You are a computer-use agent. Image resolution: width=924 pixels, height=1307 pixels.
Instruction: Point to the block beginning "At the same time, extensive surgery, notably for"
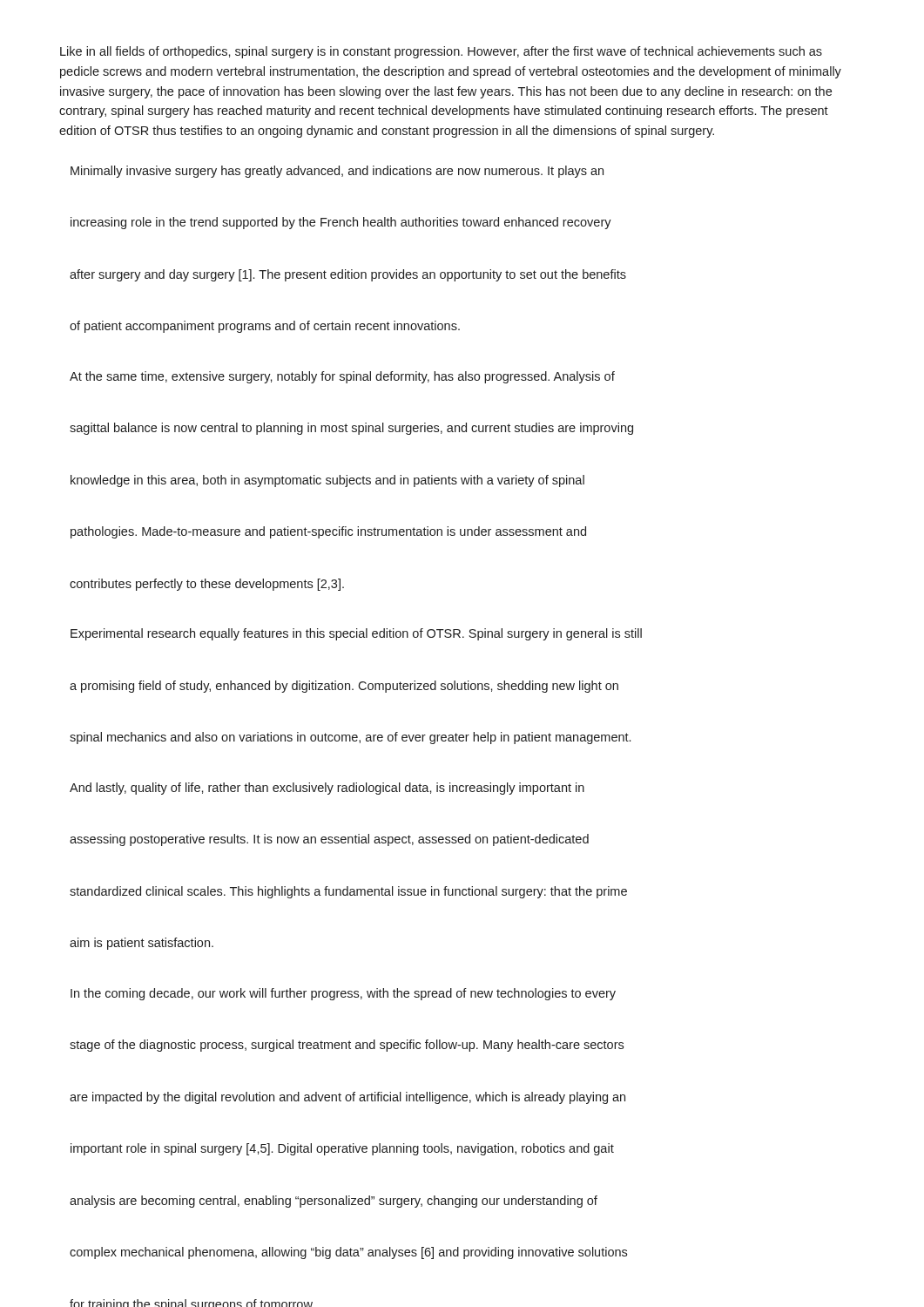(352, 480)
